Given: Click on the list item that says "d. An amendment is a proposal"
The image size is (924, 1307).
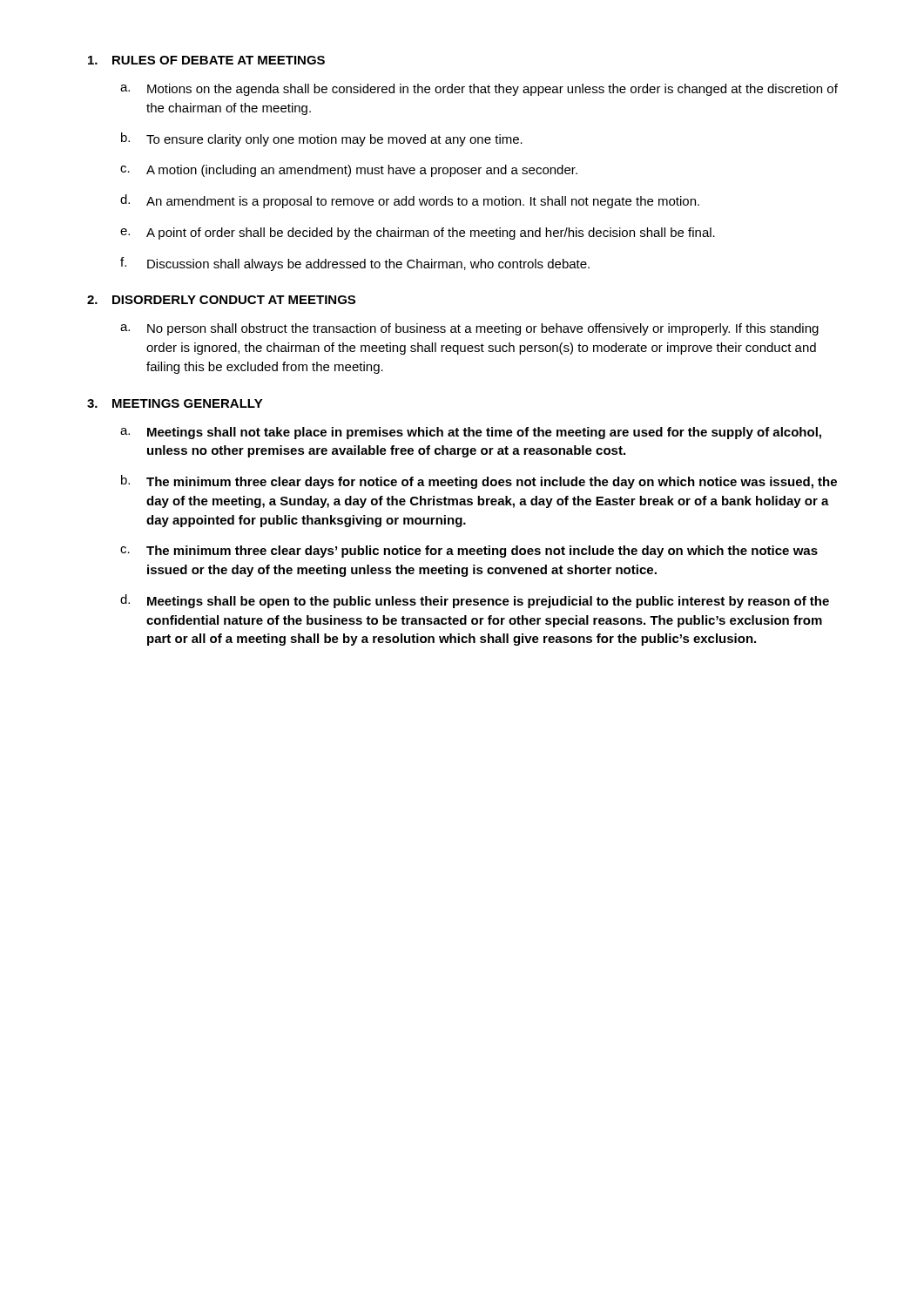Looking at the screenshot, I should [x=483, y=201].
